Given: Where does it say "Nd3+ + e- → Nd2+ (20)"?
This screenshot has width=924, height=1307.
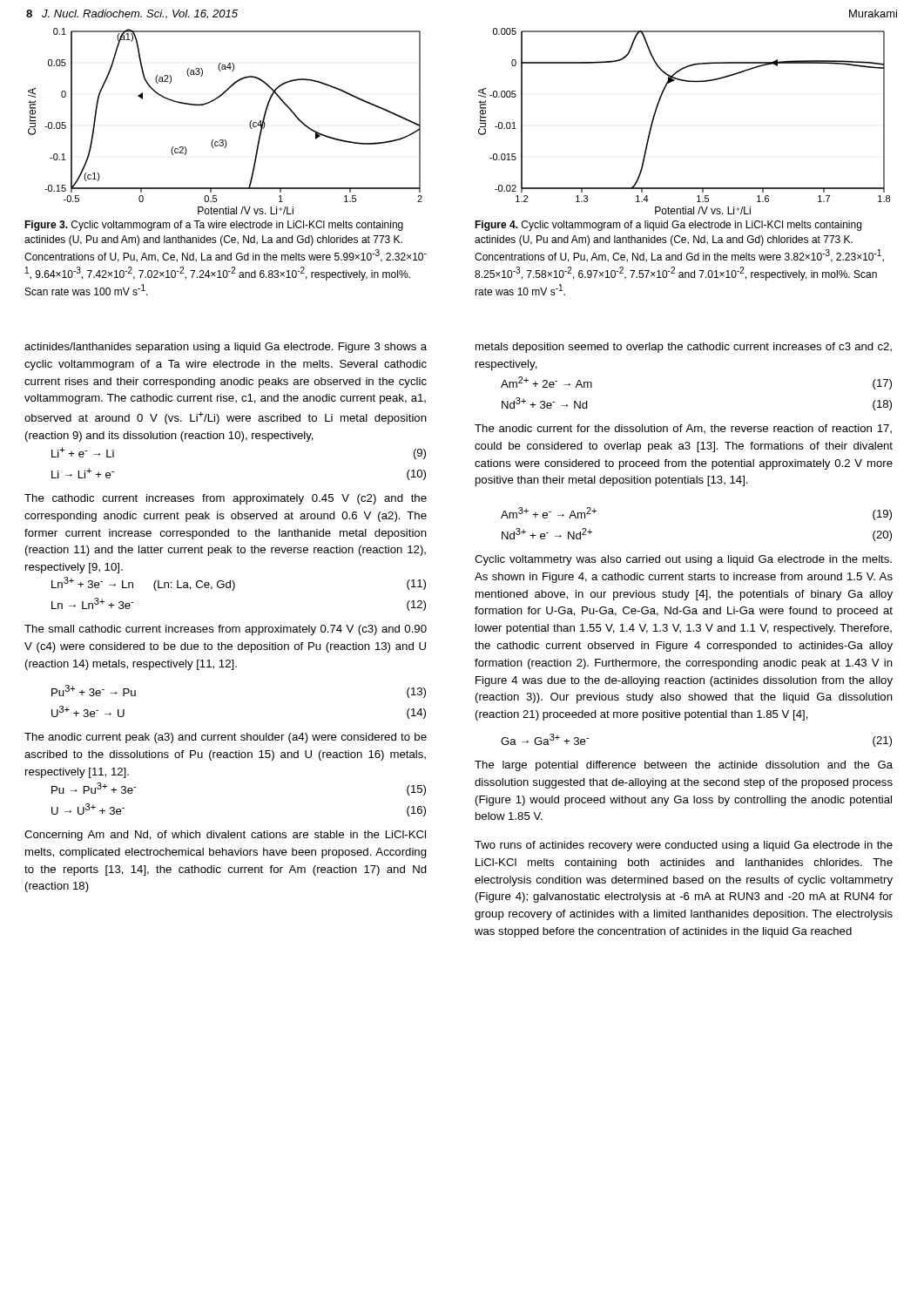Looking at the screenshot, I should point(544,535).
